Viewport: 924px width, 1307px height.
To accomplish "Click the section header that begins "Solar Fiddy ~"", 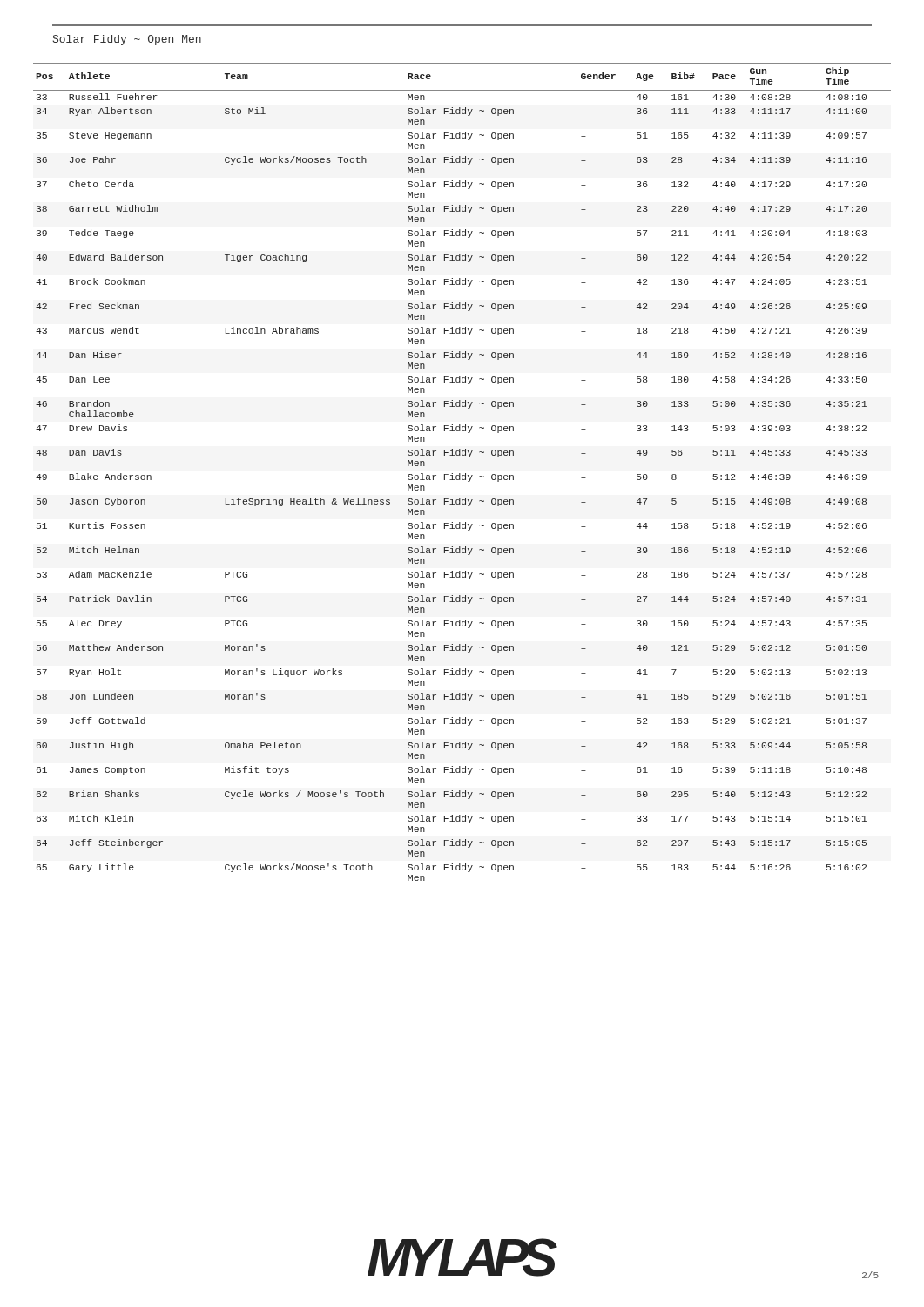I will [127, 40].
